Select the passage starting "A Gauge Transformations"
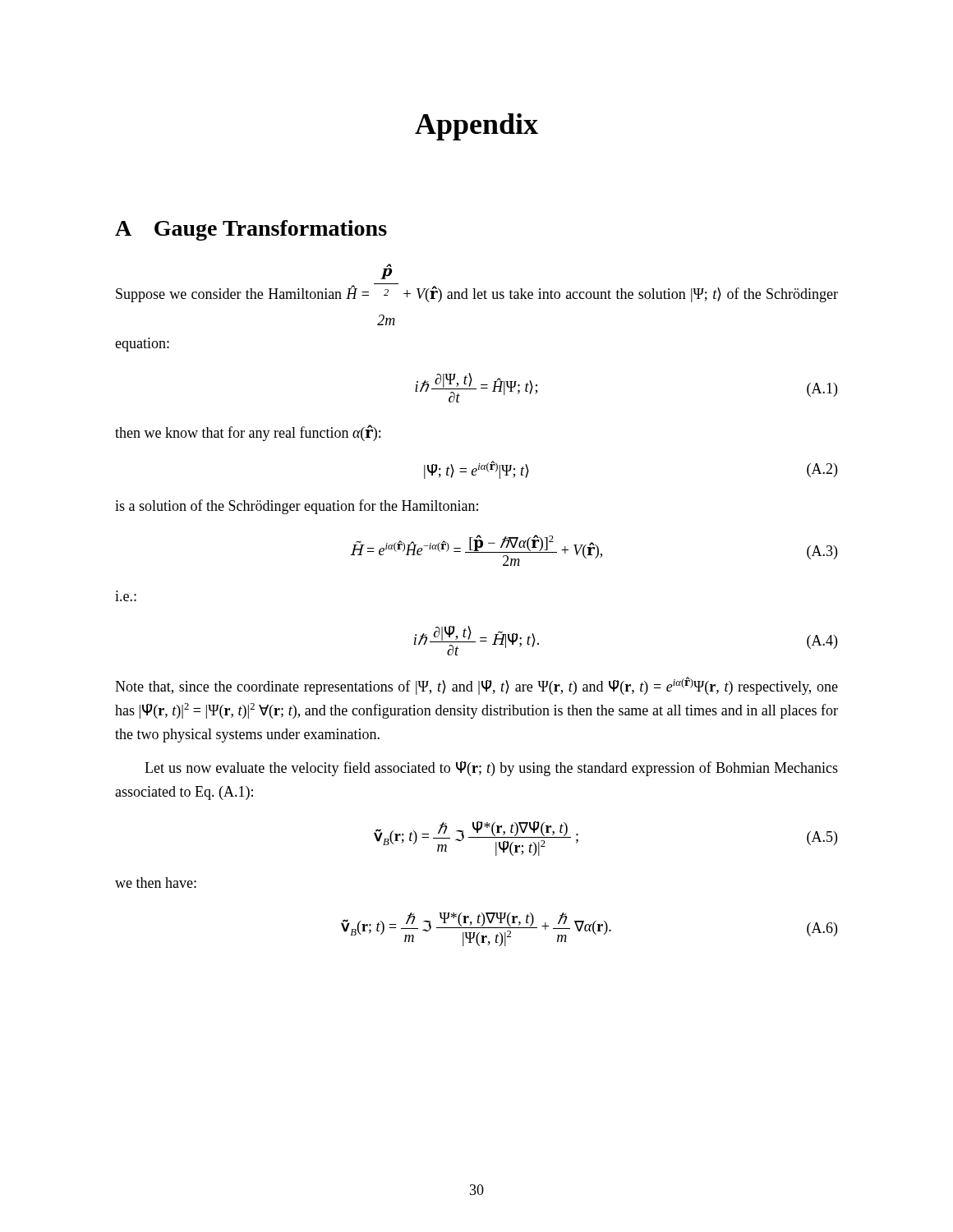953x1232 pixels. point(251,228)
